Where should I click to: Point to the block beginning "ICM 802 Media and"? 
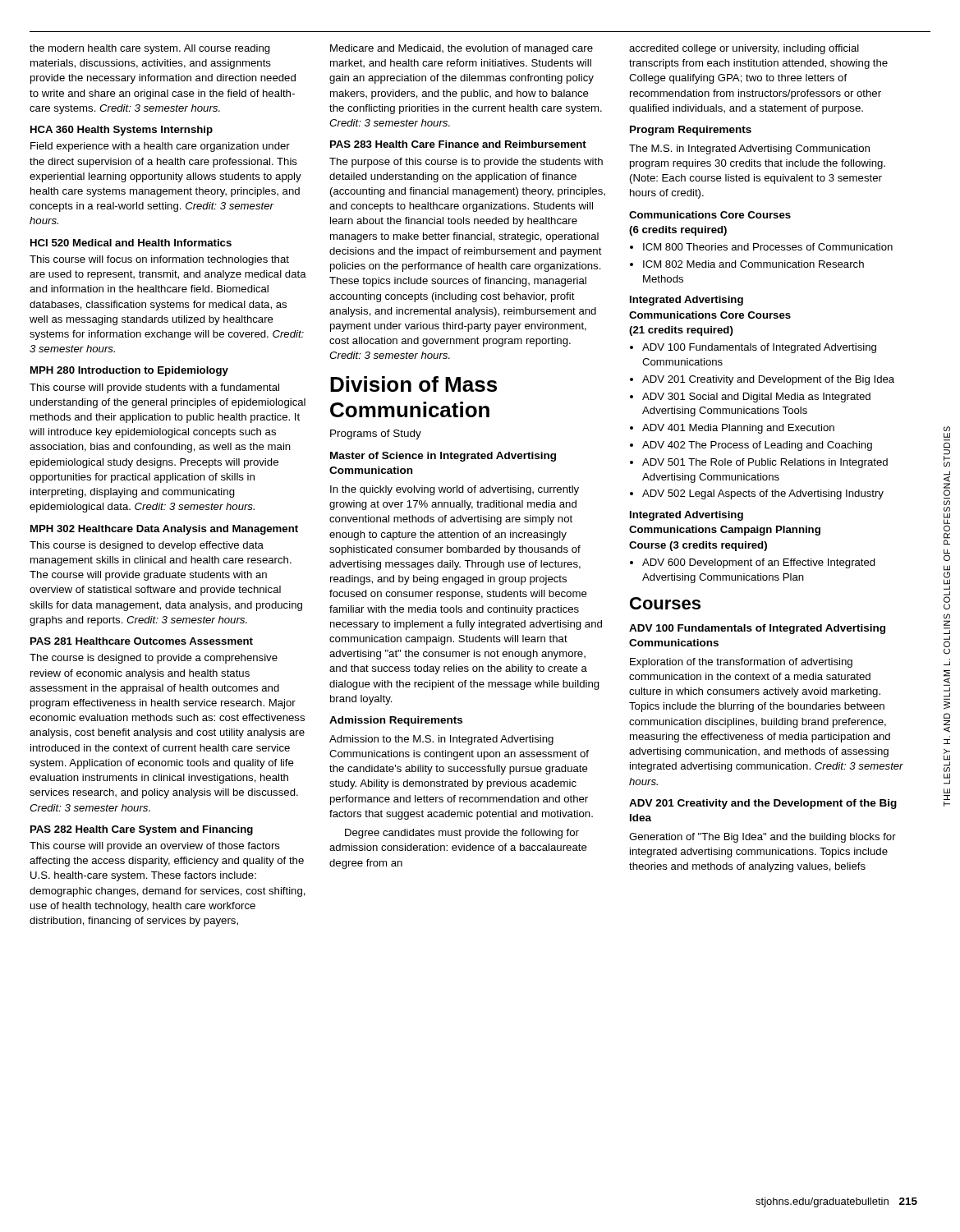click(x=753, y=271)
